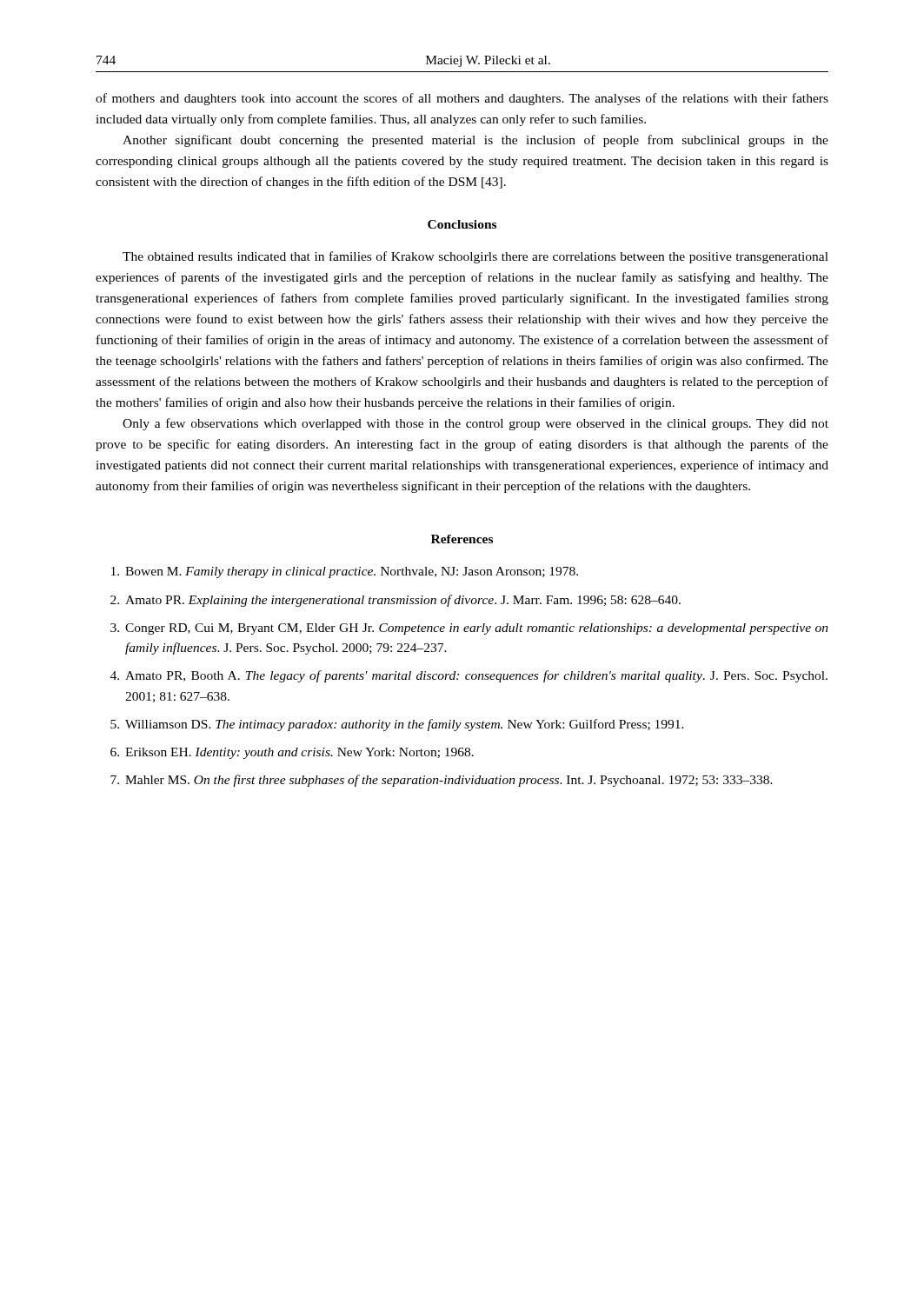
Task: Click on the text block containing "The obtained results"
Action: 462,371
